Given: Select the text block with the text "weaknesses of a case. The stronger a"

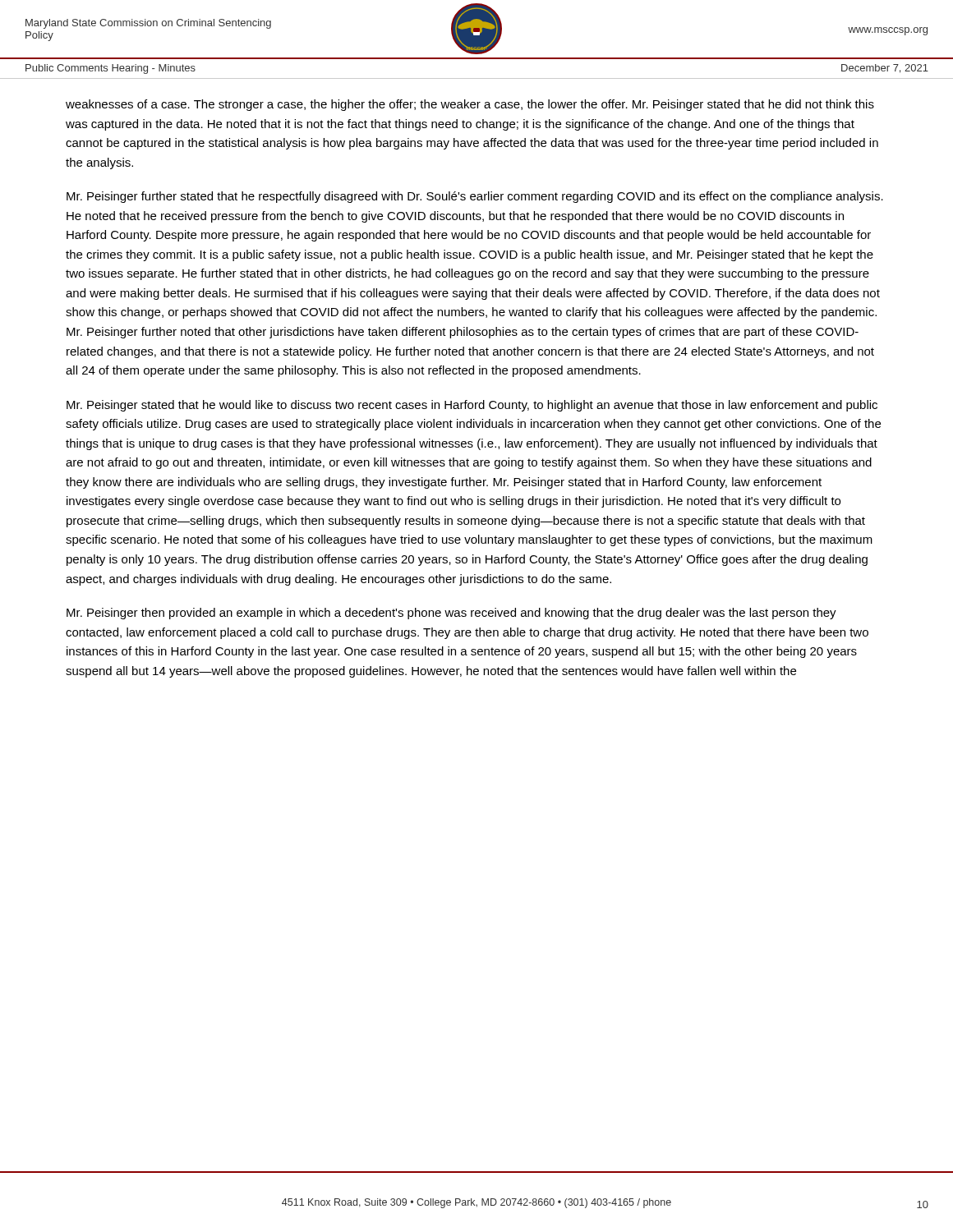Looking at the screenshot, I should (x=472, y=133).
